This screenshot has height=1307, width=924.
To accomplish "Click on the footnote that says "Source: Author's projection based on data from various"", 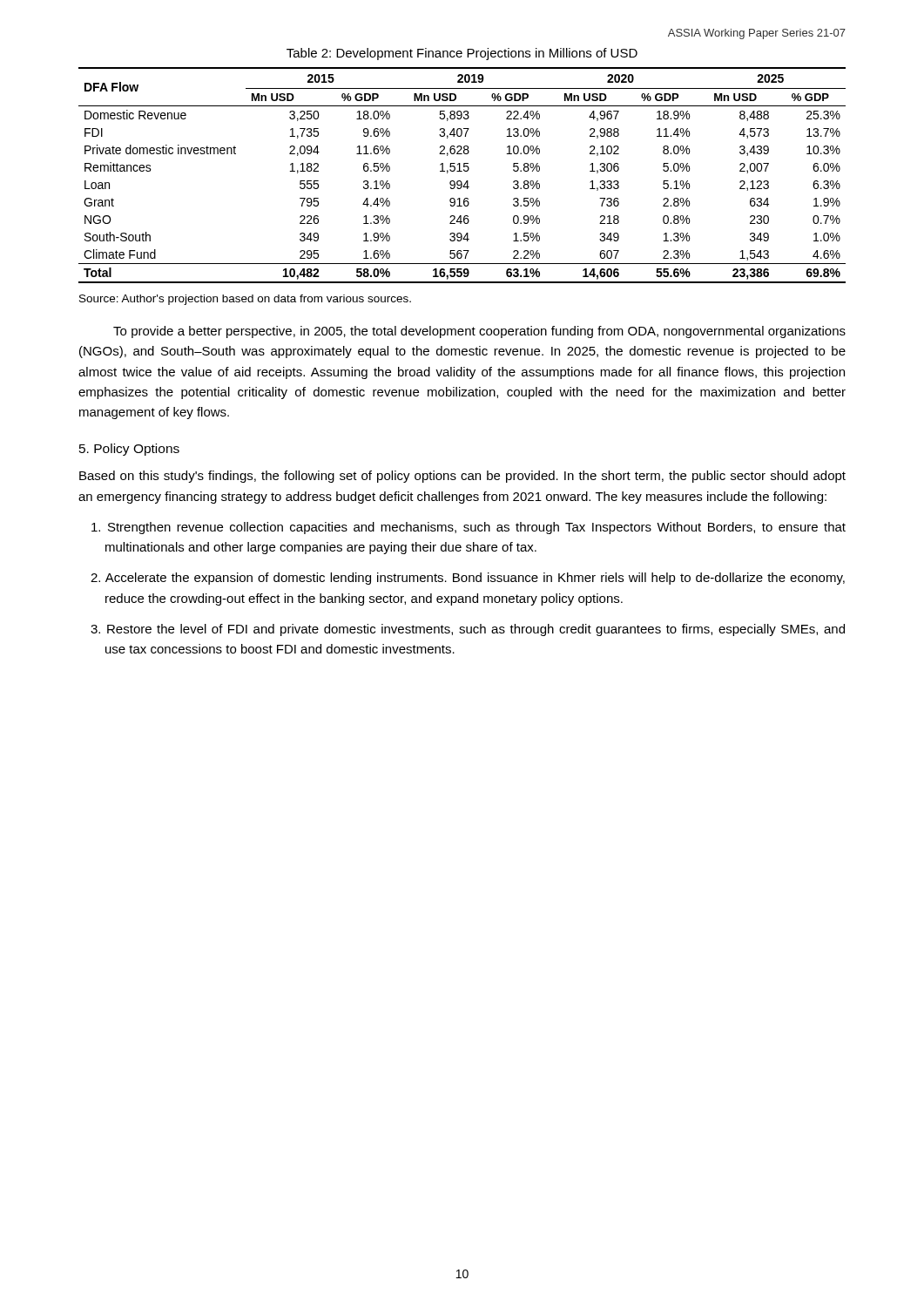I will (245, 298).
